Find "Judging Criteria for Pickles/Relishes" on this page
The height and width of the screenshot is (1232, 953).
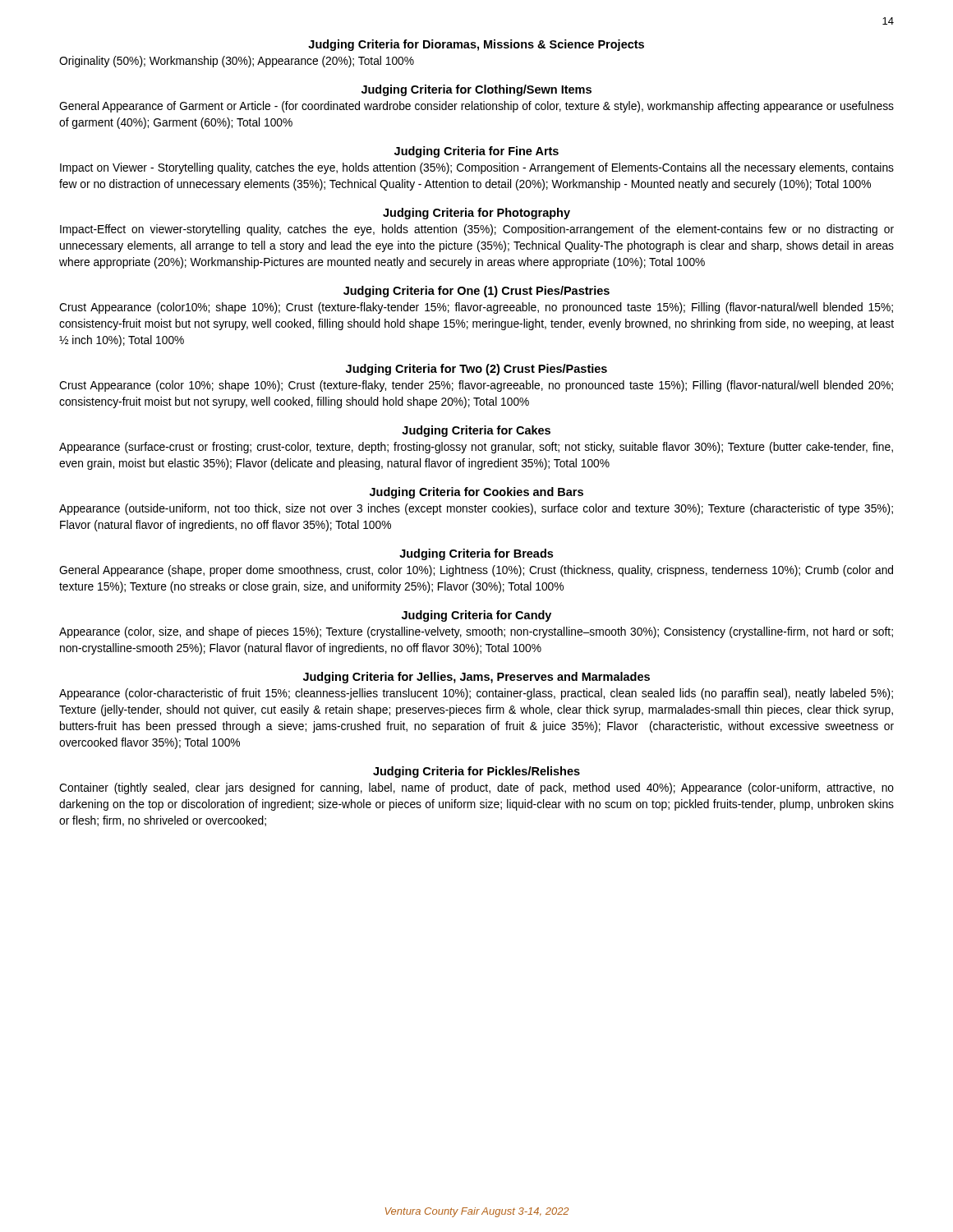tap(476, 771)
